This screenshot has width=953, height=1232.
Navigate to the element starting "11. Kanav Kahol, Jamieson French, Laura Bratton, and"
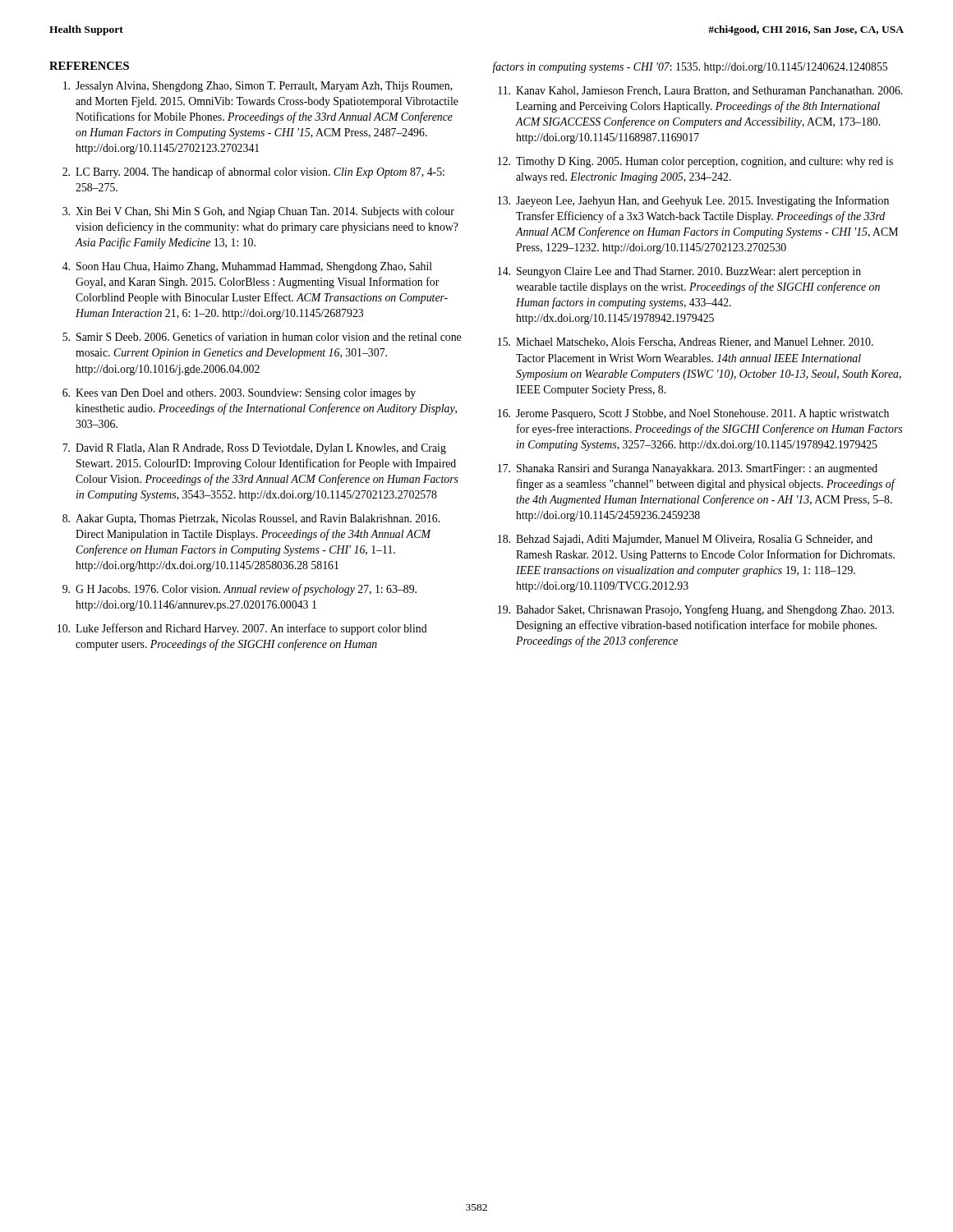coord(697,114)
